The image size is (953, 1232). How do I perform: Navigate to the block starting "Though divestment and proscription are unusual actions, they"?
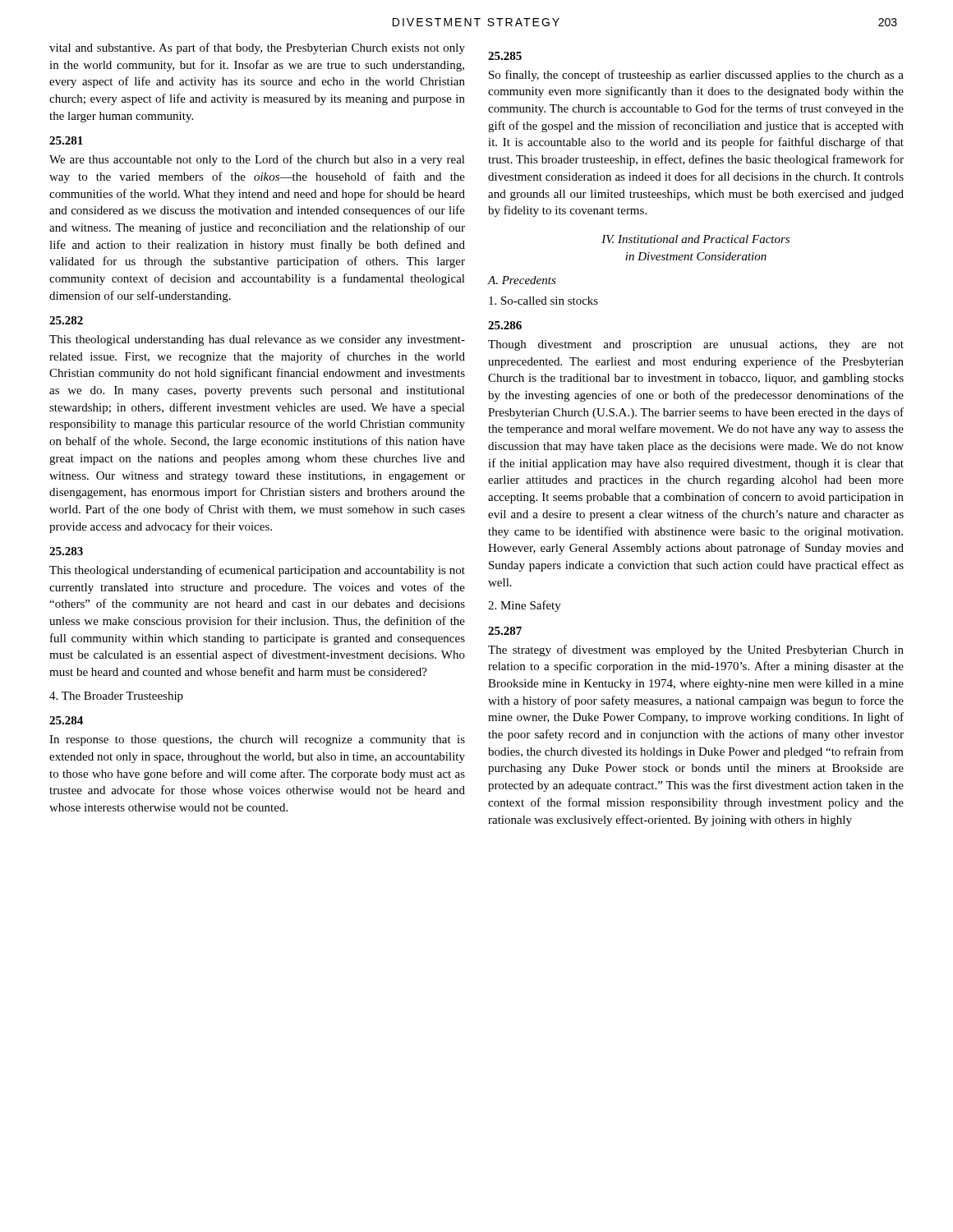click(696, 463)
